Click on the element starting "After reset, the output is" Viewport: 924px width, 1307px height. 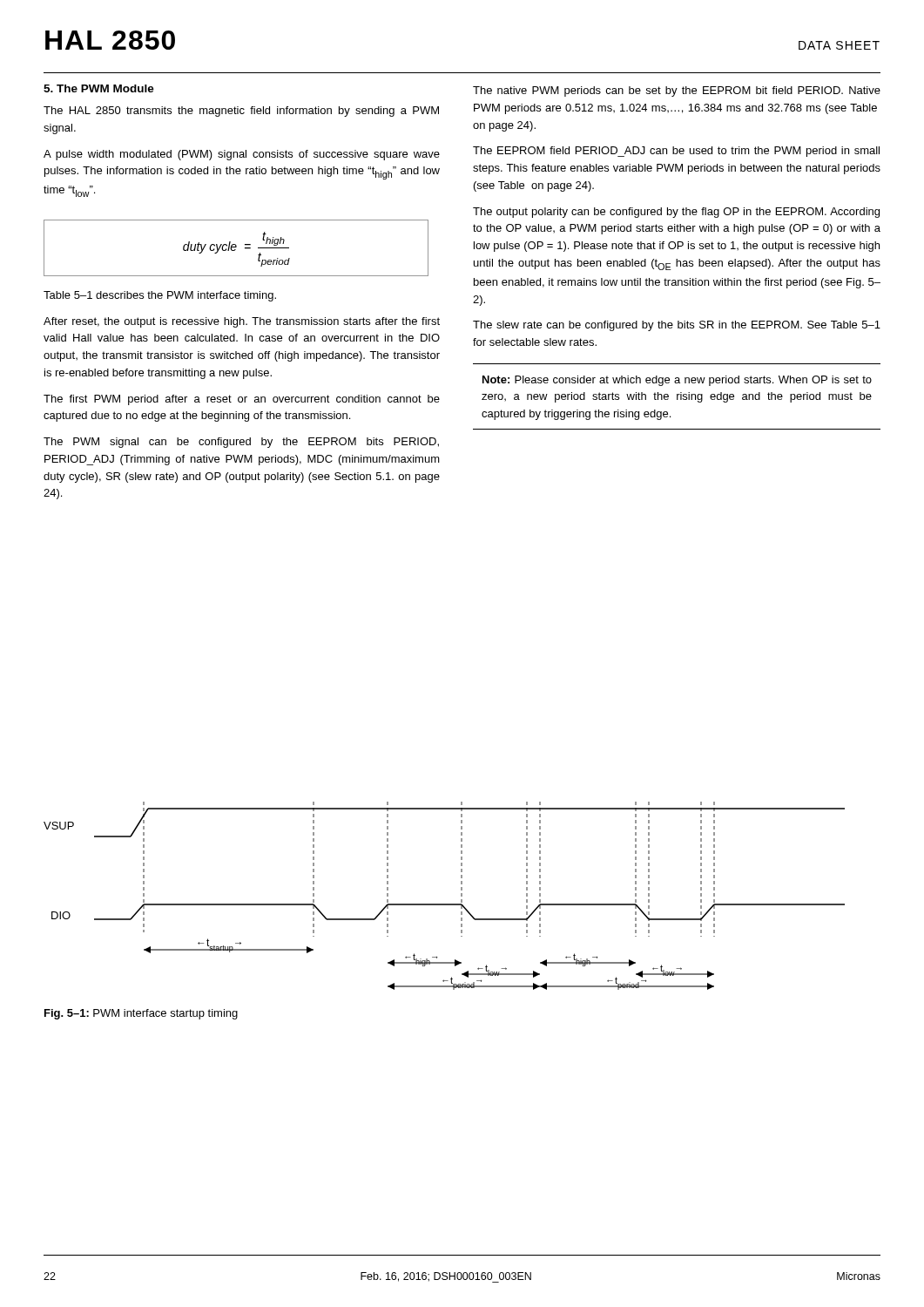pyautogui.click(x=242, y=347)
